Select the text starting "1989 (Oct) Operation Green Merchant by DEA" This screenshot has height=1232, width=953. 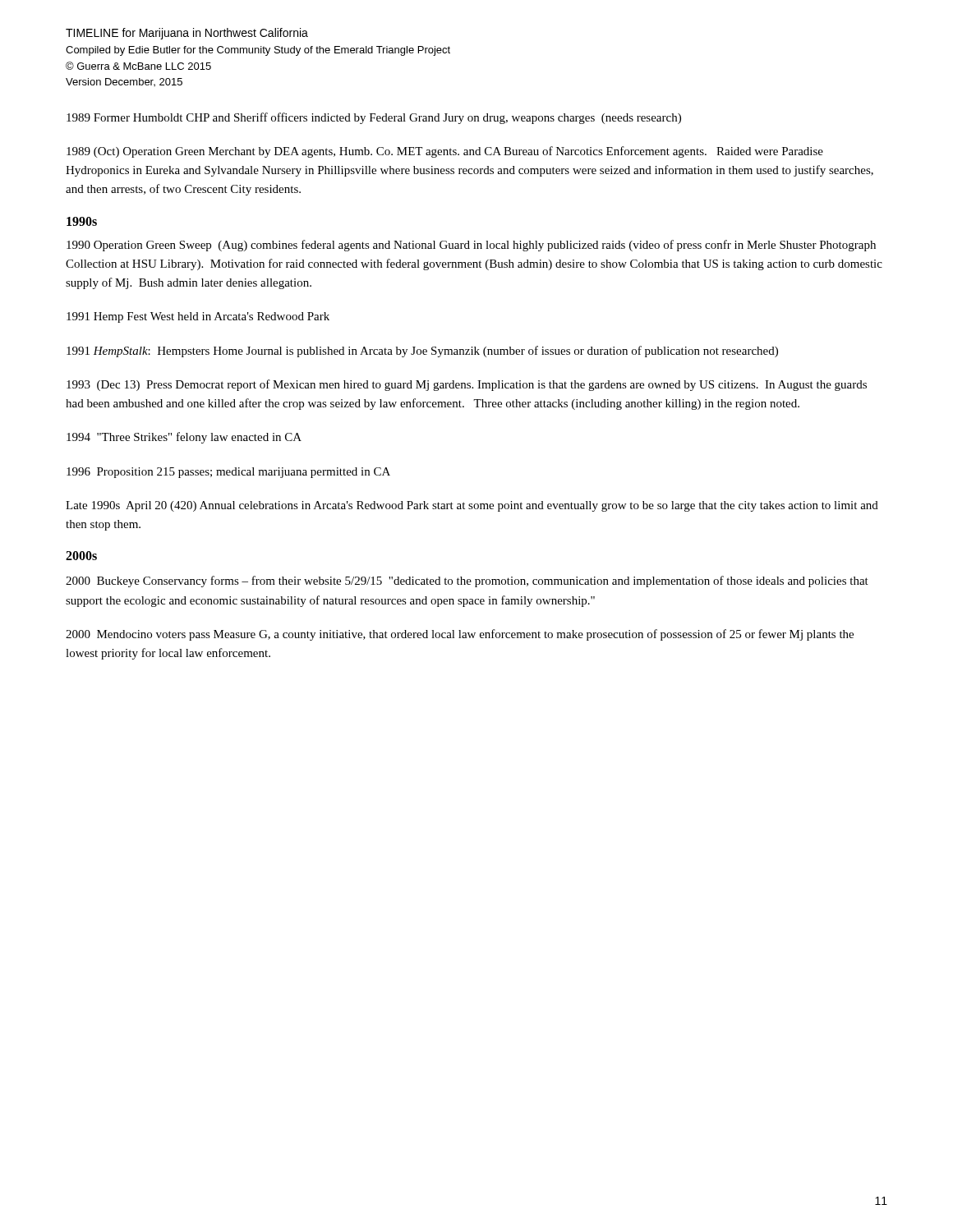point(470,170)
